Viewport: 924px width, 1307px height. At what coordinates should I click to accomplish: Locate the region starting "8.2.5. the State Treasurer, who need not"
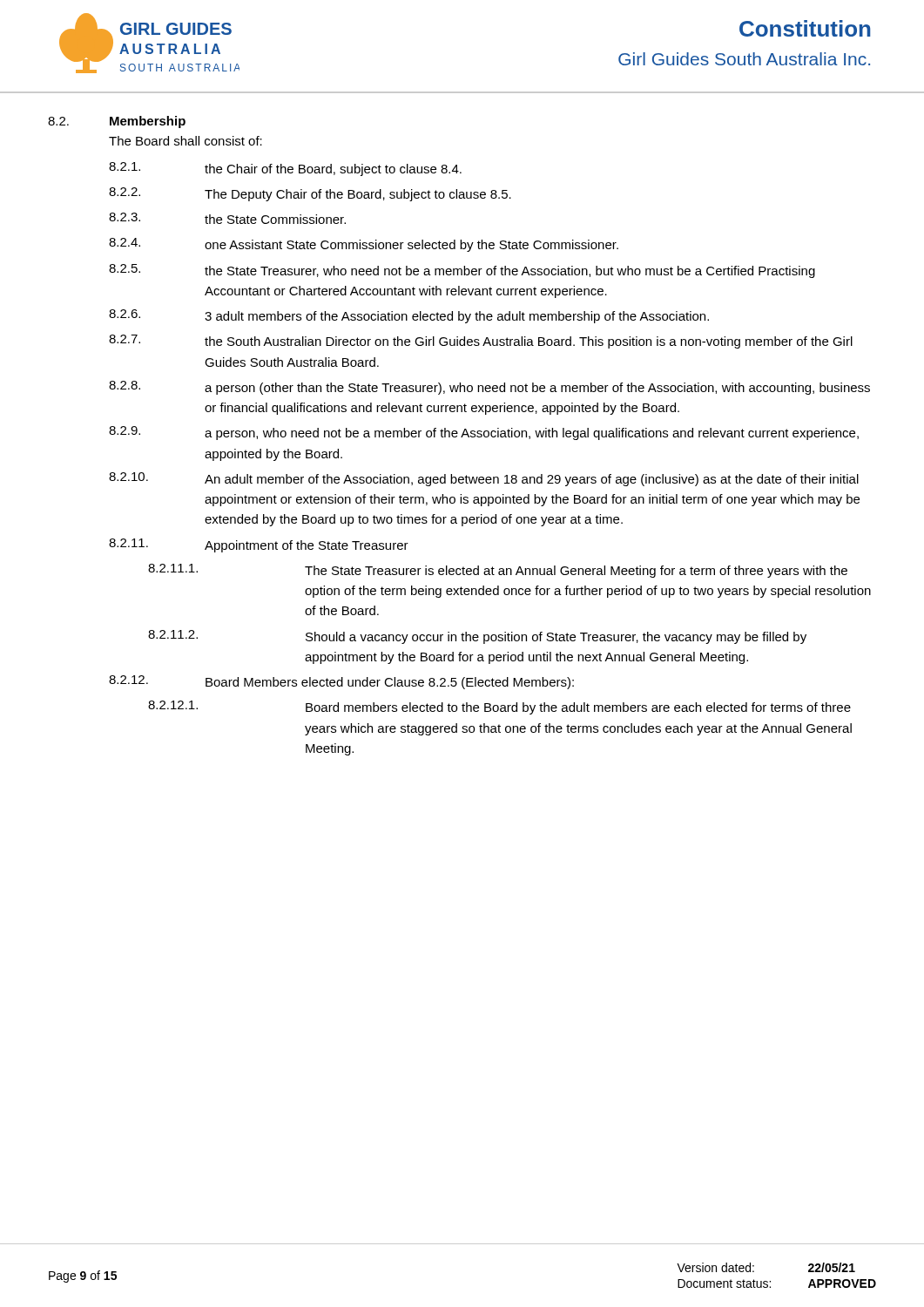pyautogui.click(x=462, y=280)
